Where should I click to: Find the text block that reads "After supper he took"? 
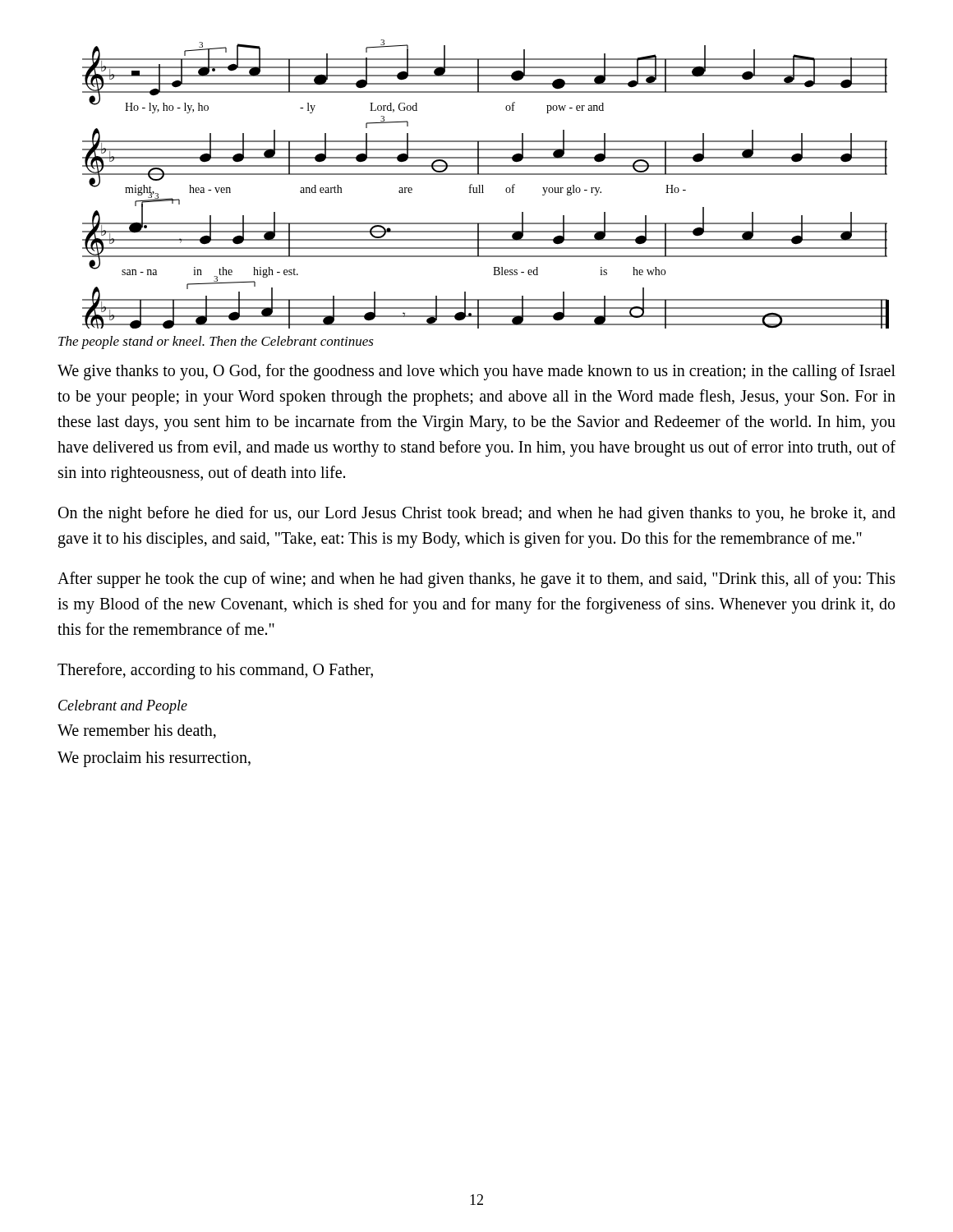click(476, 604)
